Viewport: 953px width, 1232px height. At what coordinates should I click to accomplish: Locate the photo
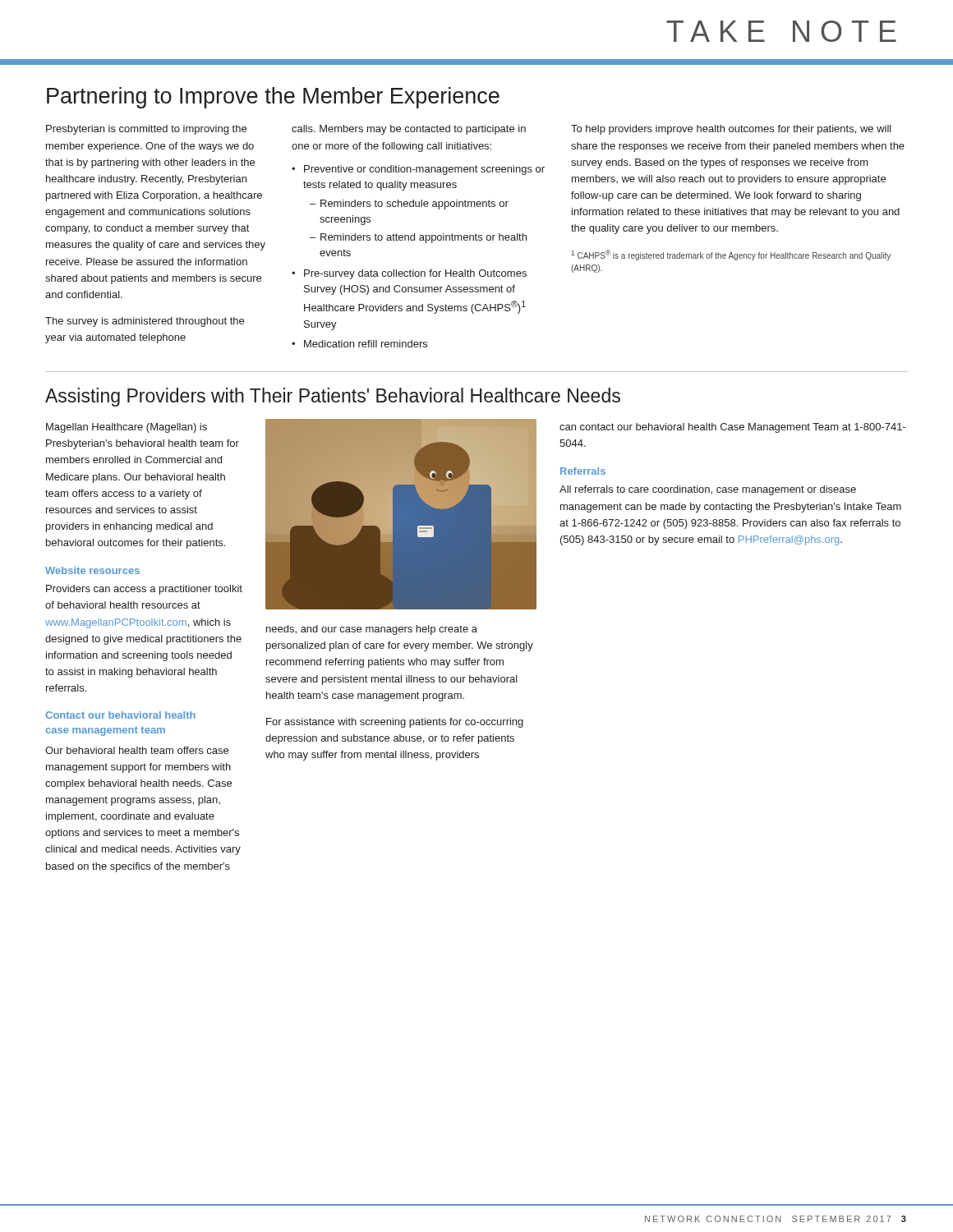click(401, 514)
